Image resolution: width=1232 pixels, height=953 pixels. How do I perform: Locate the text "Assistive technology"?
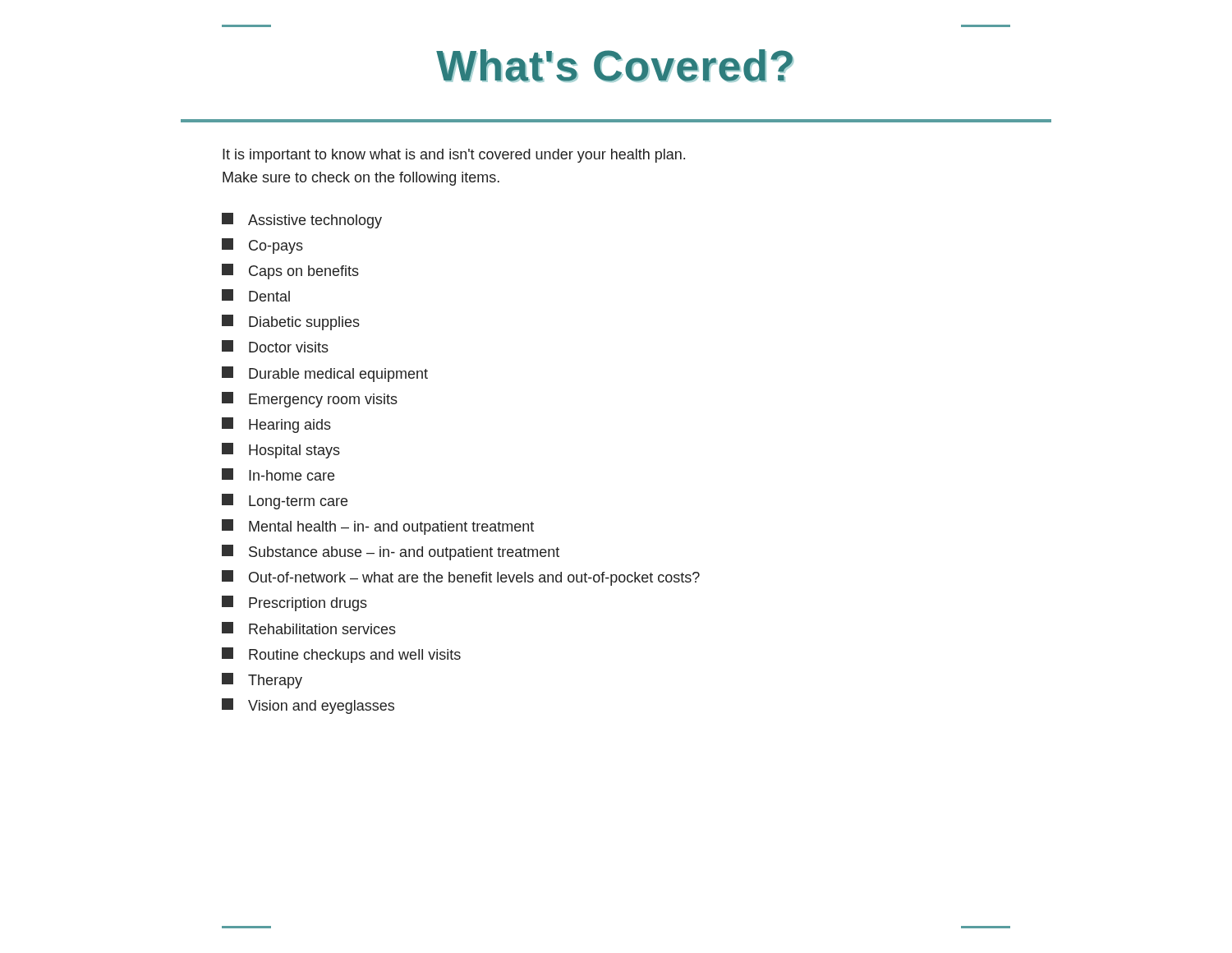click(x=302, y=221)
